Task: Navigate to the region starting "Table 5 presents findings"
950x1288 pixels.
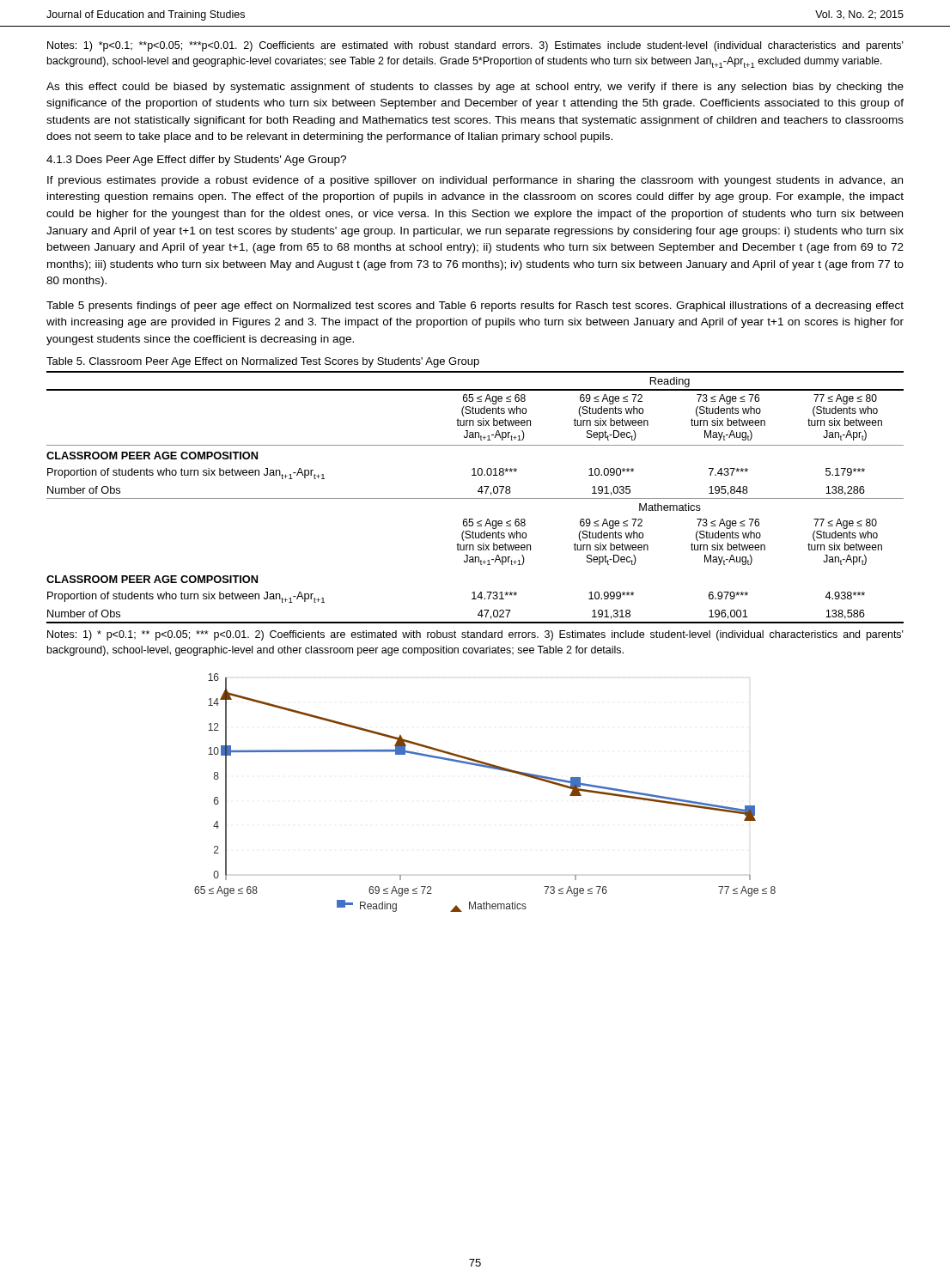Action: 475,322
